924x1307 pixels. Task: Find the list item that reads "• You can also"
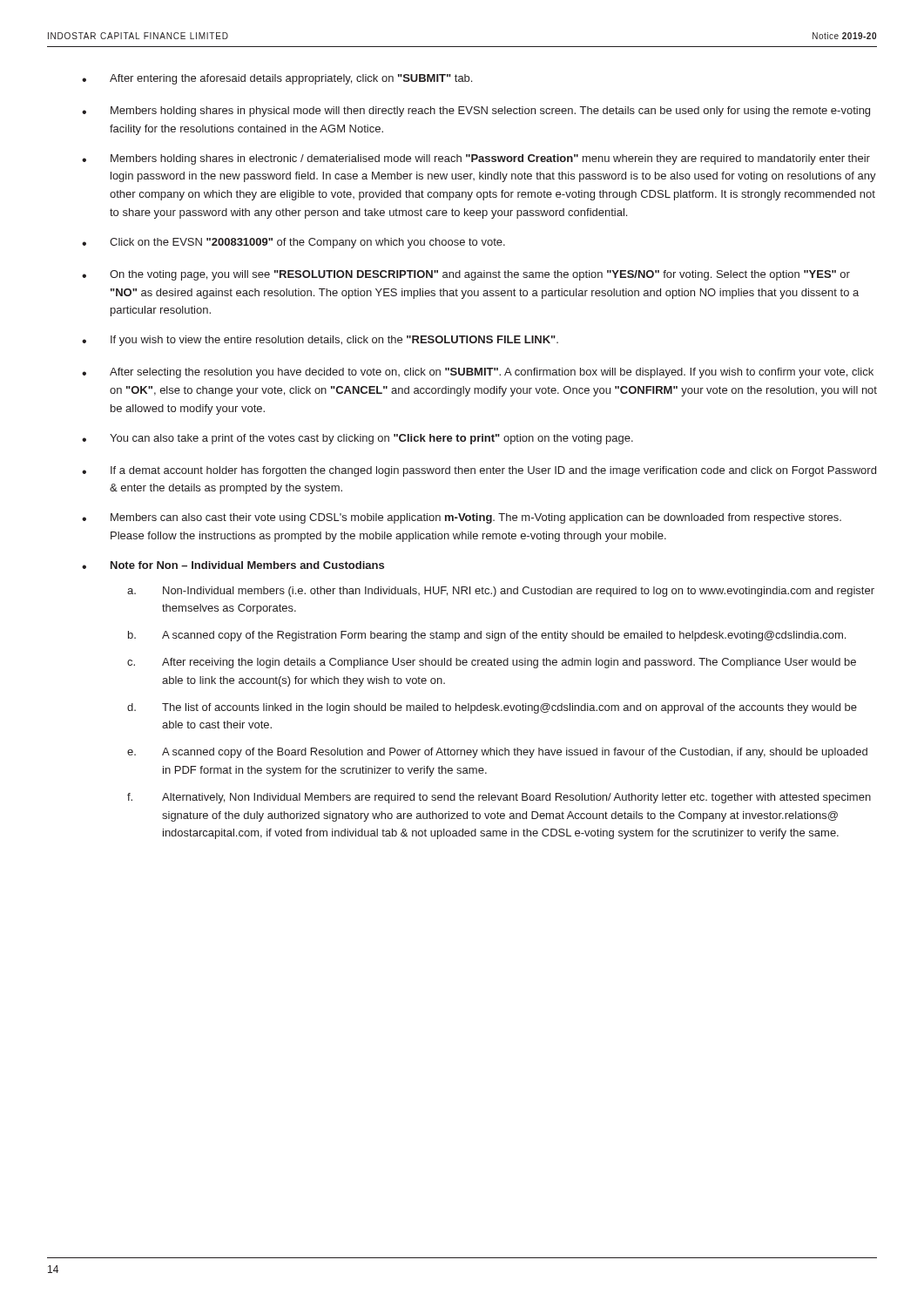pos(479,440)
